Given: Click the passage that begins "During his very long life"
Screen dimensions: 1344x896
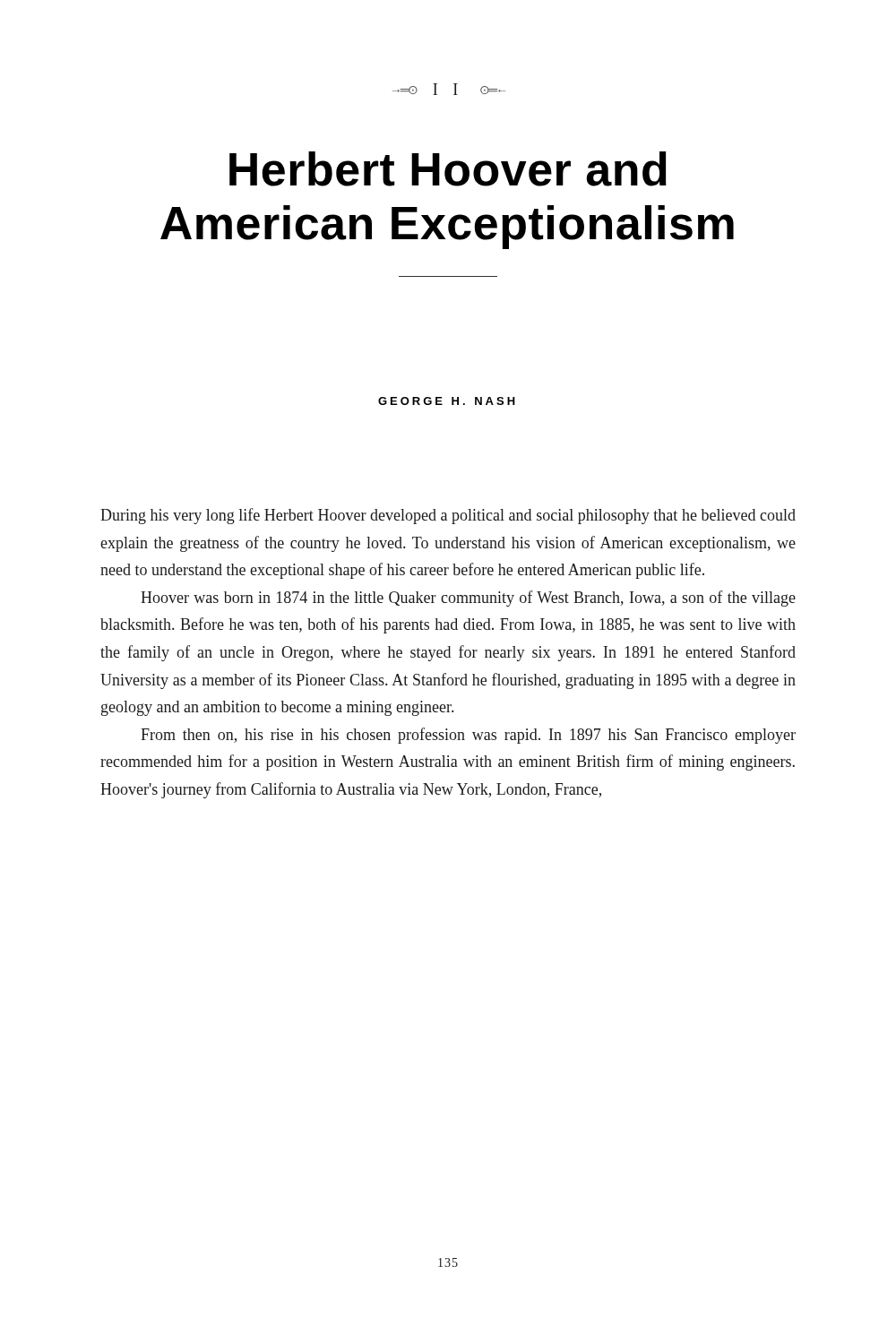Looking at the screenshot, I should (448, 543).
